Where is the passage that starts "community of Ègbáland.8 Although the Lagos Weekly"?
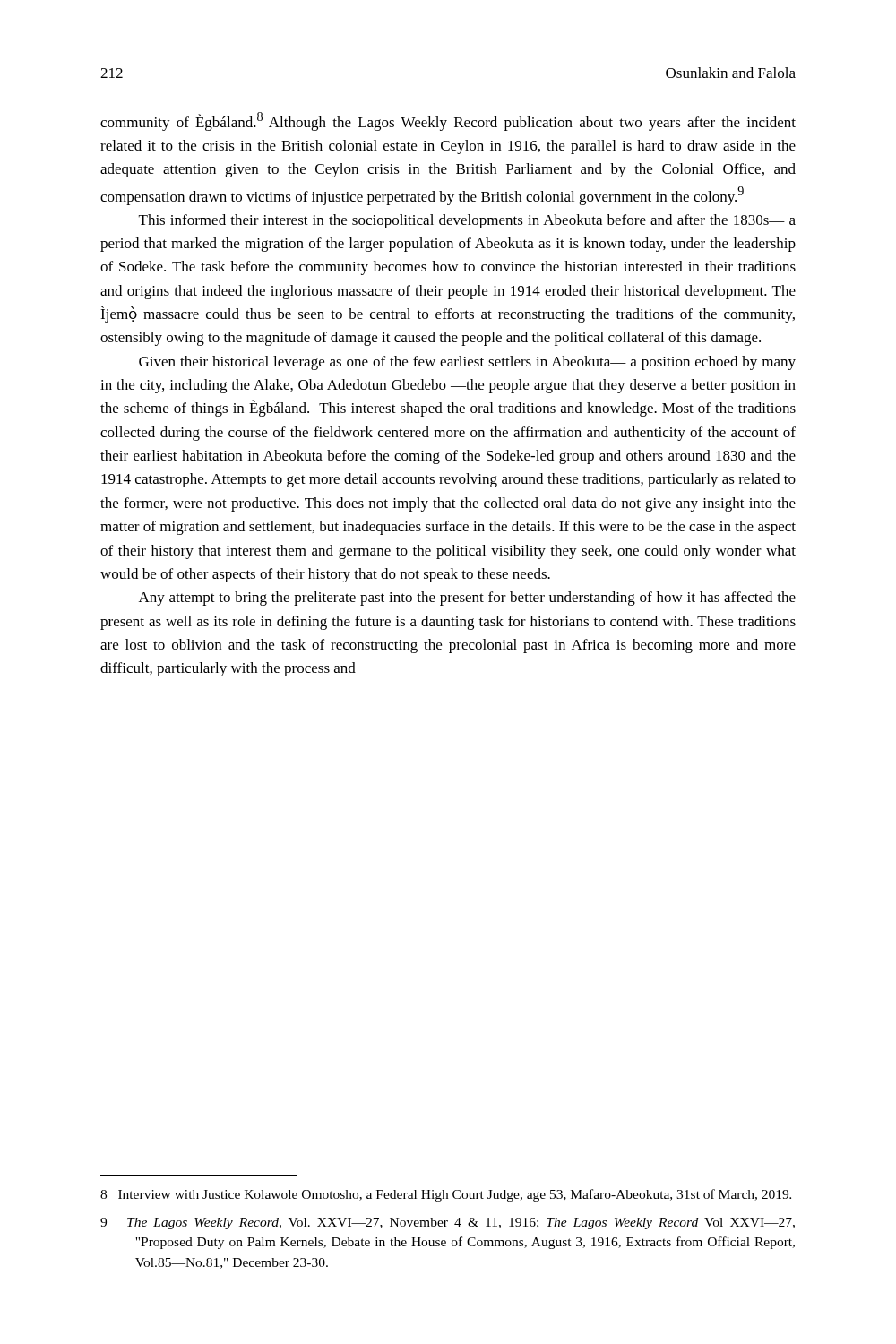 (448, 158)
